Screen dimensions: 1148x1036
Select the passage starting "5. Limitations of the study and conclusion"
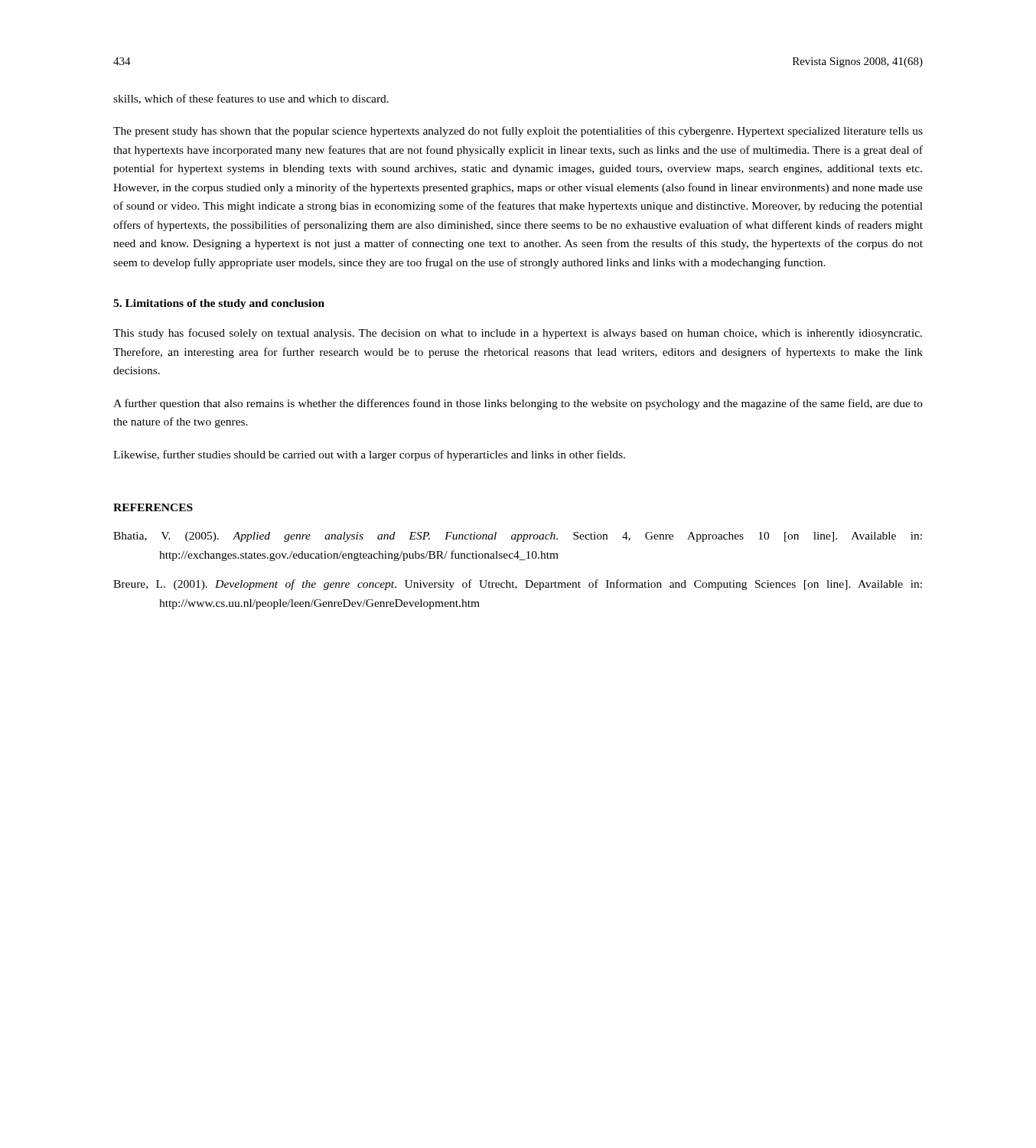coord(219,303)
